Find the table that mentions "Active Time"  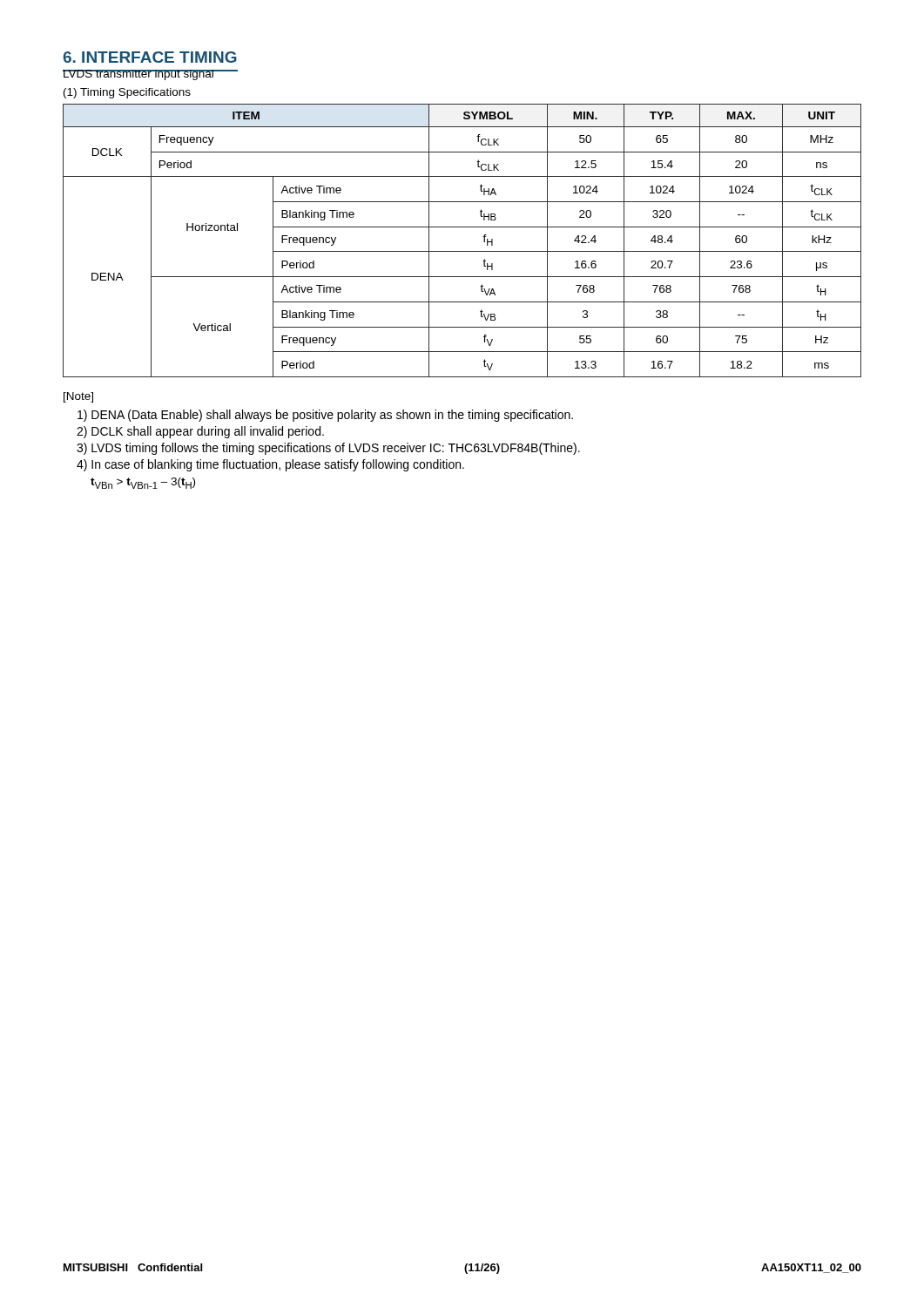coord(462,240)
